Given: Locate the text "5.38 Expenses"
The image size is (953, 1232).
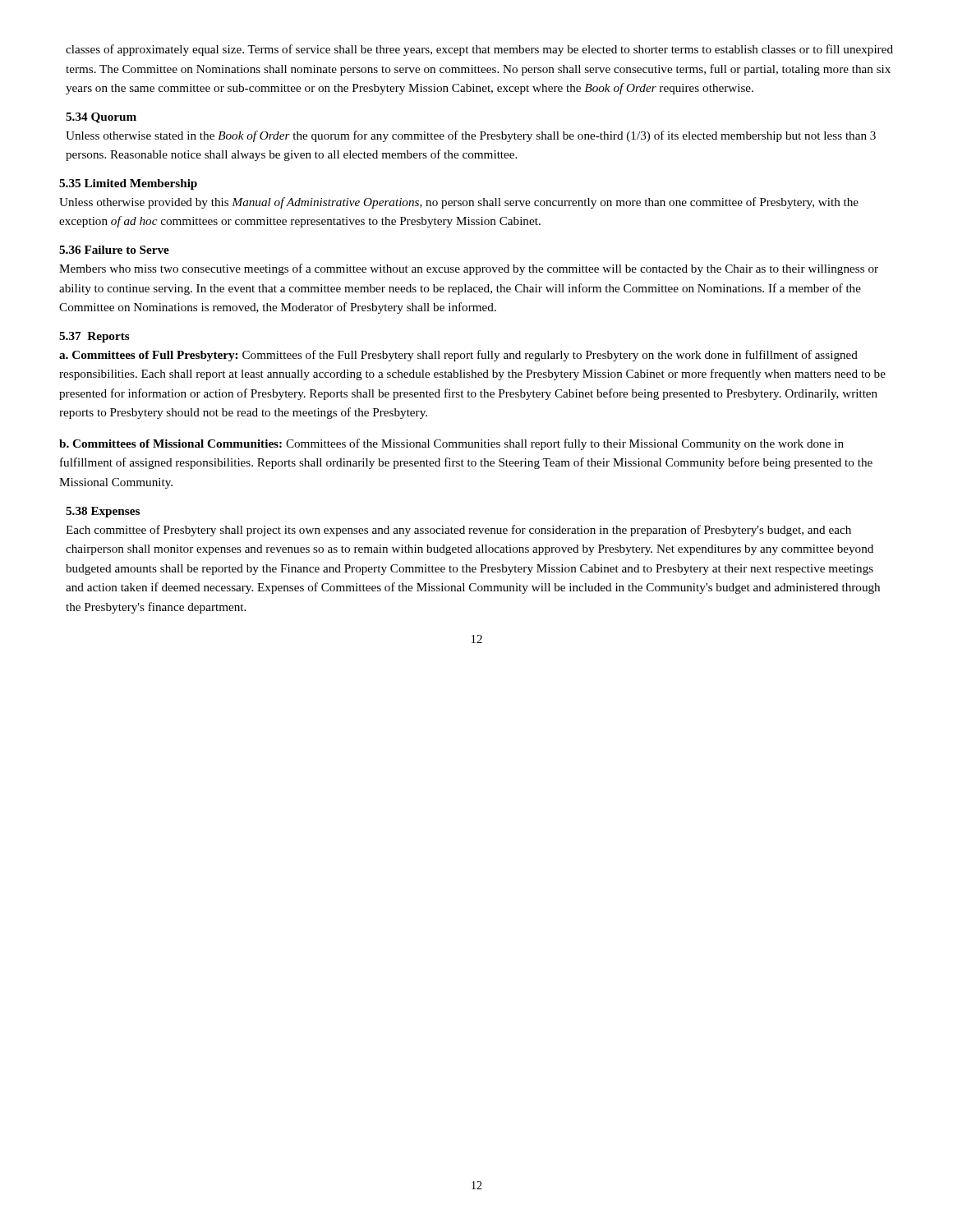Looking at the screenshot, I should (x=103, y=510).
